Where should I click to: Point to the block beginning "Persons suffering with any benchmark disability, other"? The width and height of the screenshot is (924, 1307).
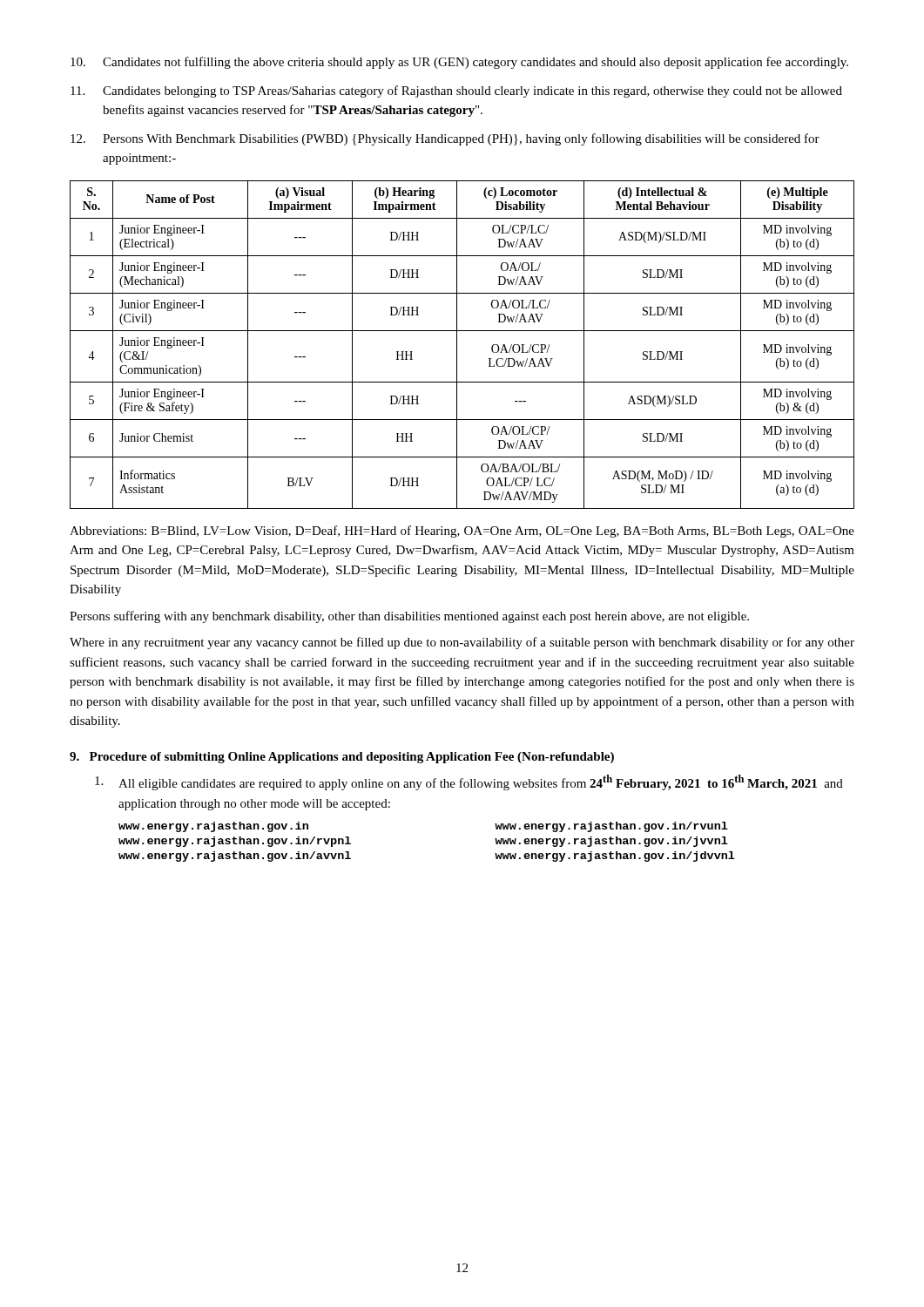[x=410, y=616]
